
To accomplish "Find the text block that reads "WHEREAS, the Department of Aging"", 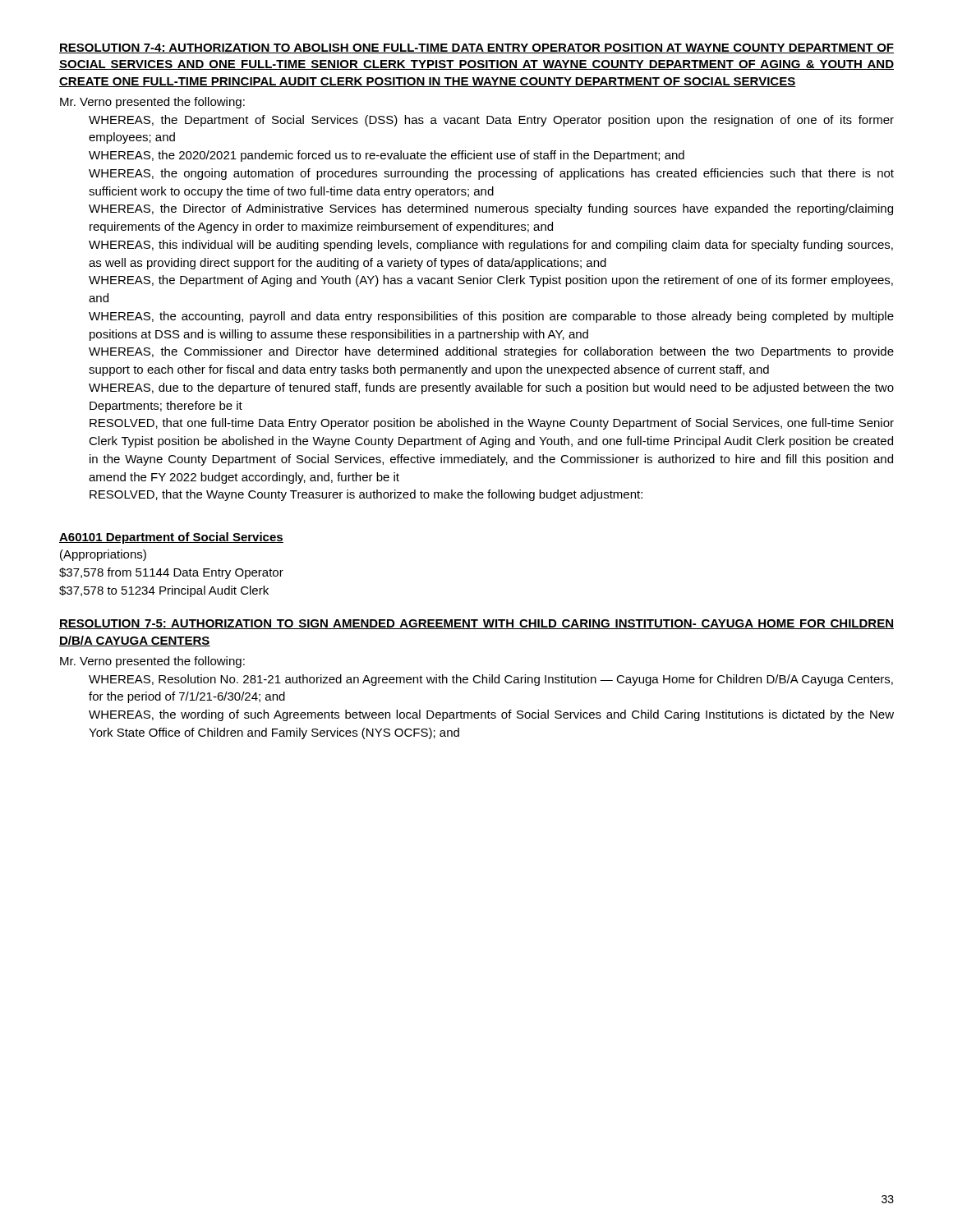I will (x=491, y=289).
